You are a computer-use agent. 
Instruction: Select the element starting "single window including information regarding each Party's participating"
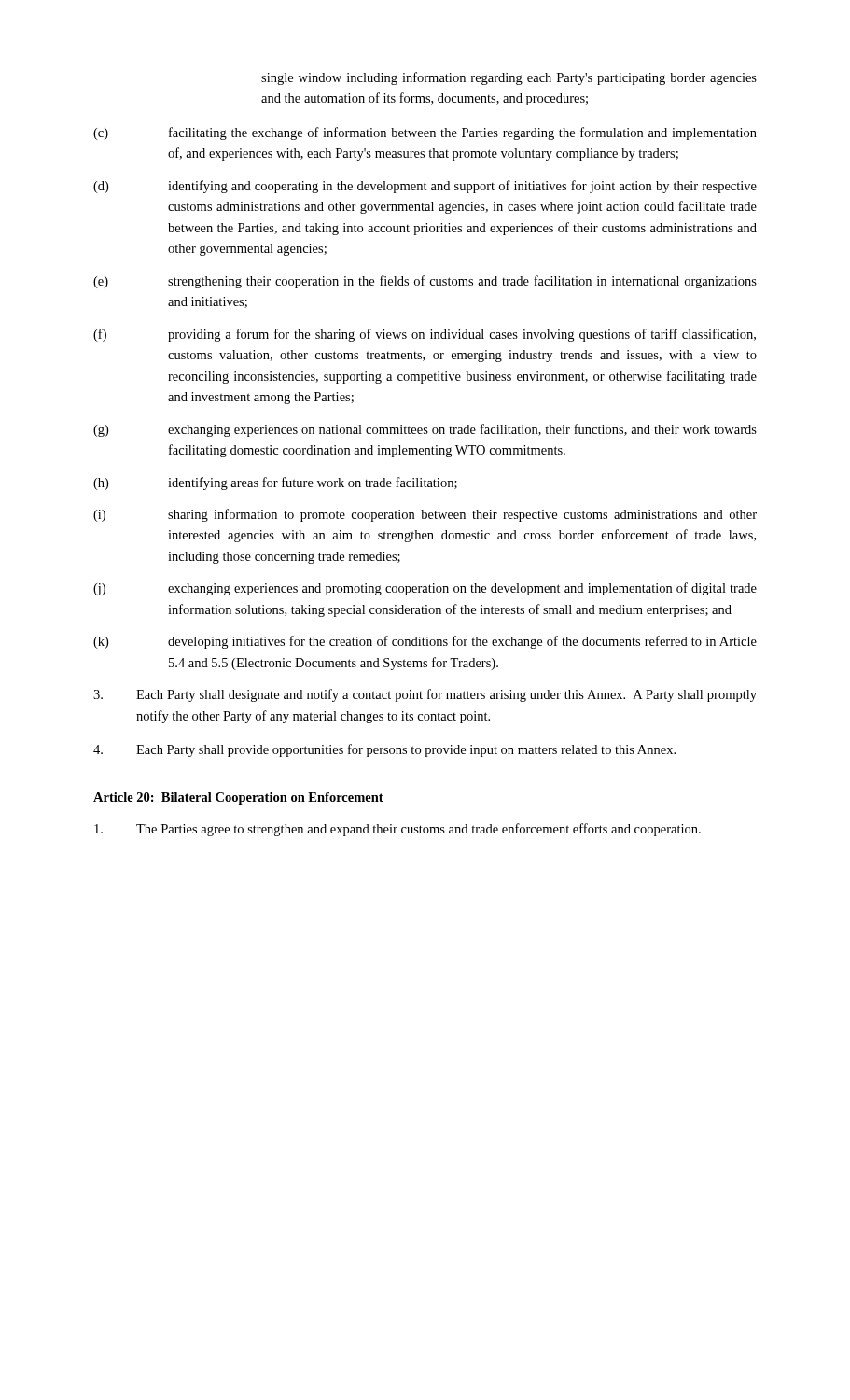pyautogui.click(x=509, y=88)
